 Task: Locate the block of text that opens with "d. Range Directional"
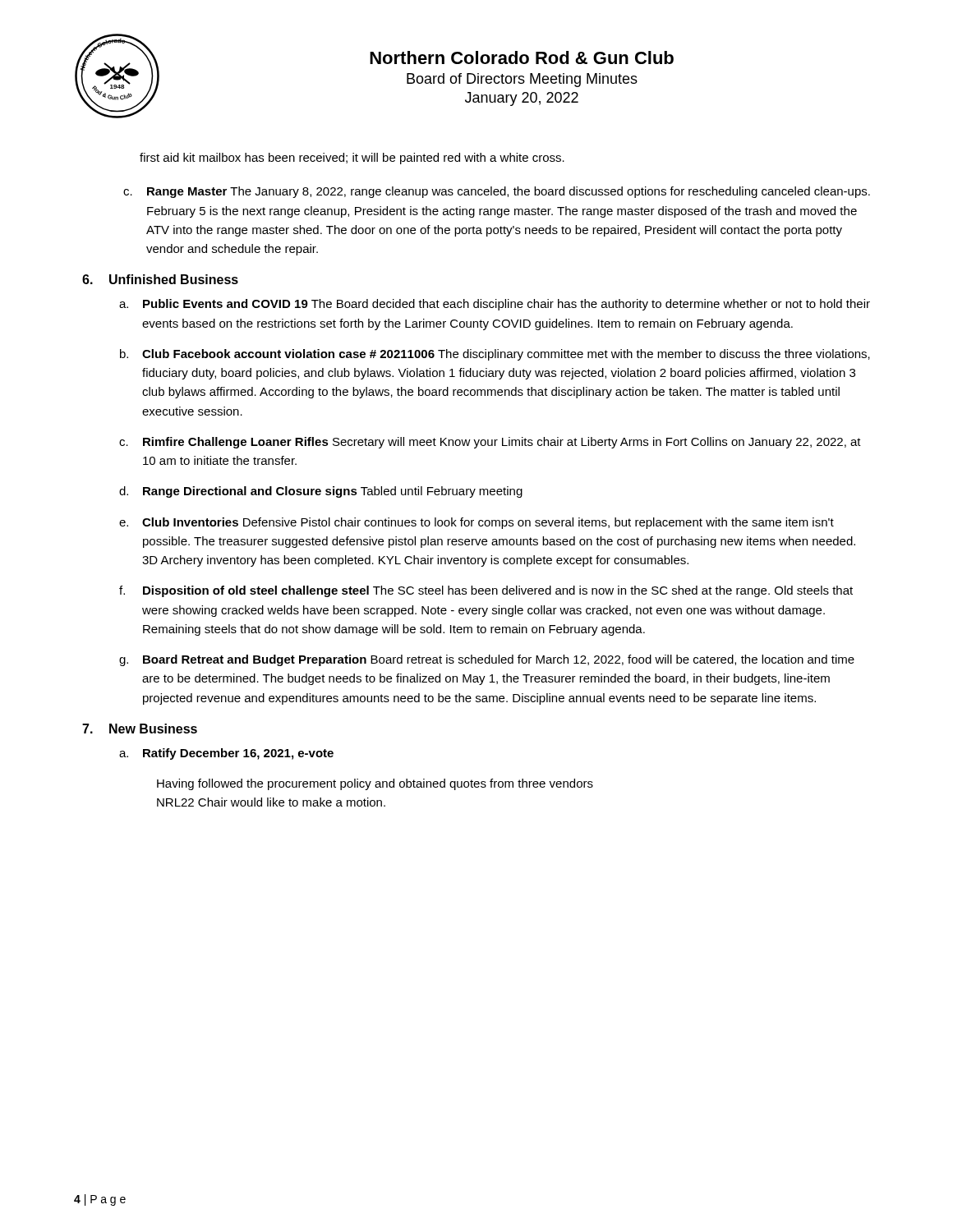(321, 491)
